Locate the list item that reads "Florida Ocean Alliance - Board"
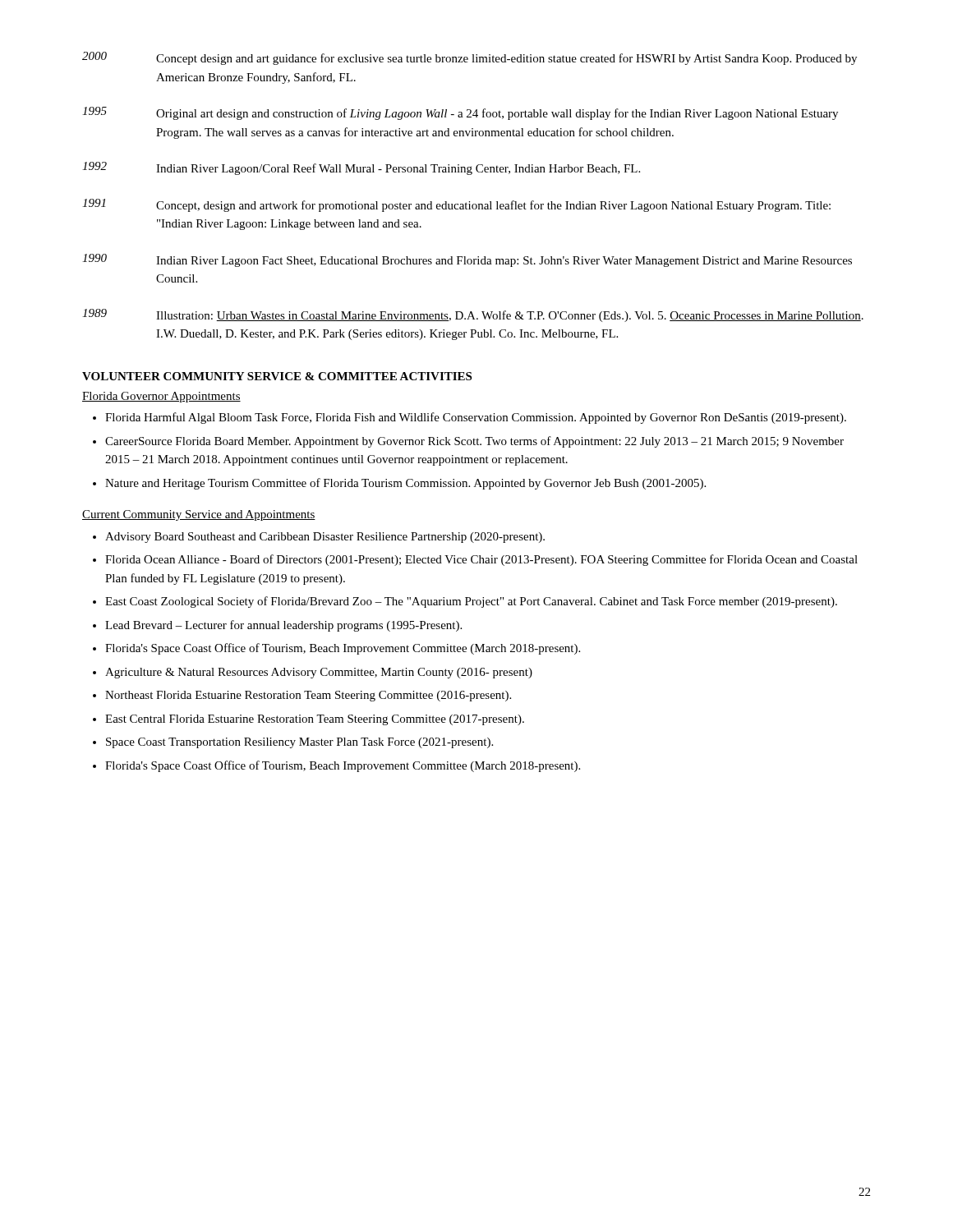 click(481, 569)
